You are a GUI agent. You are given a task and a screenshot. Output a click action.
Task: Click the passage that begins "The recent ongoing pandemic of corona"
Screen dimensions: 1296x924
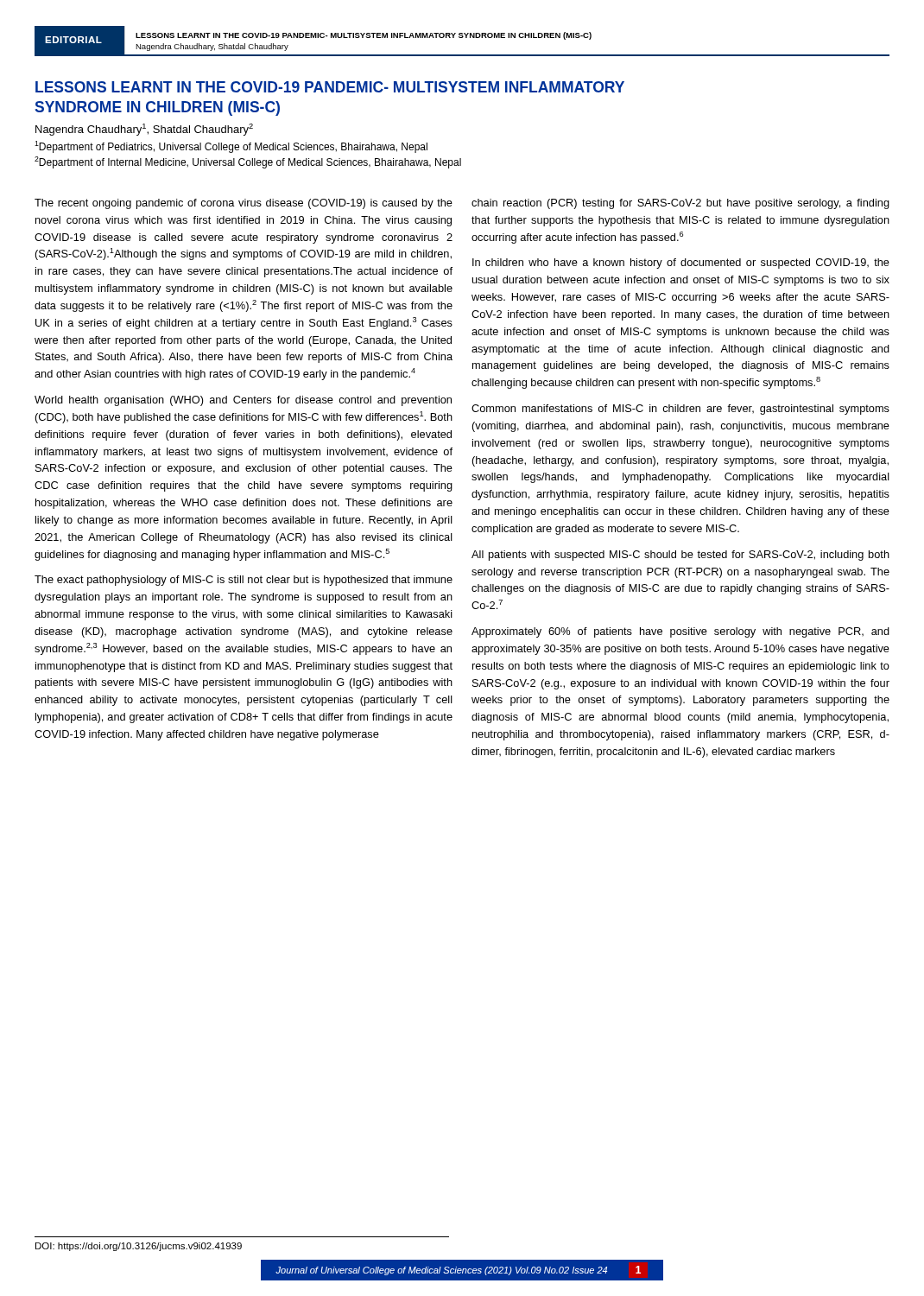point(244,289)
